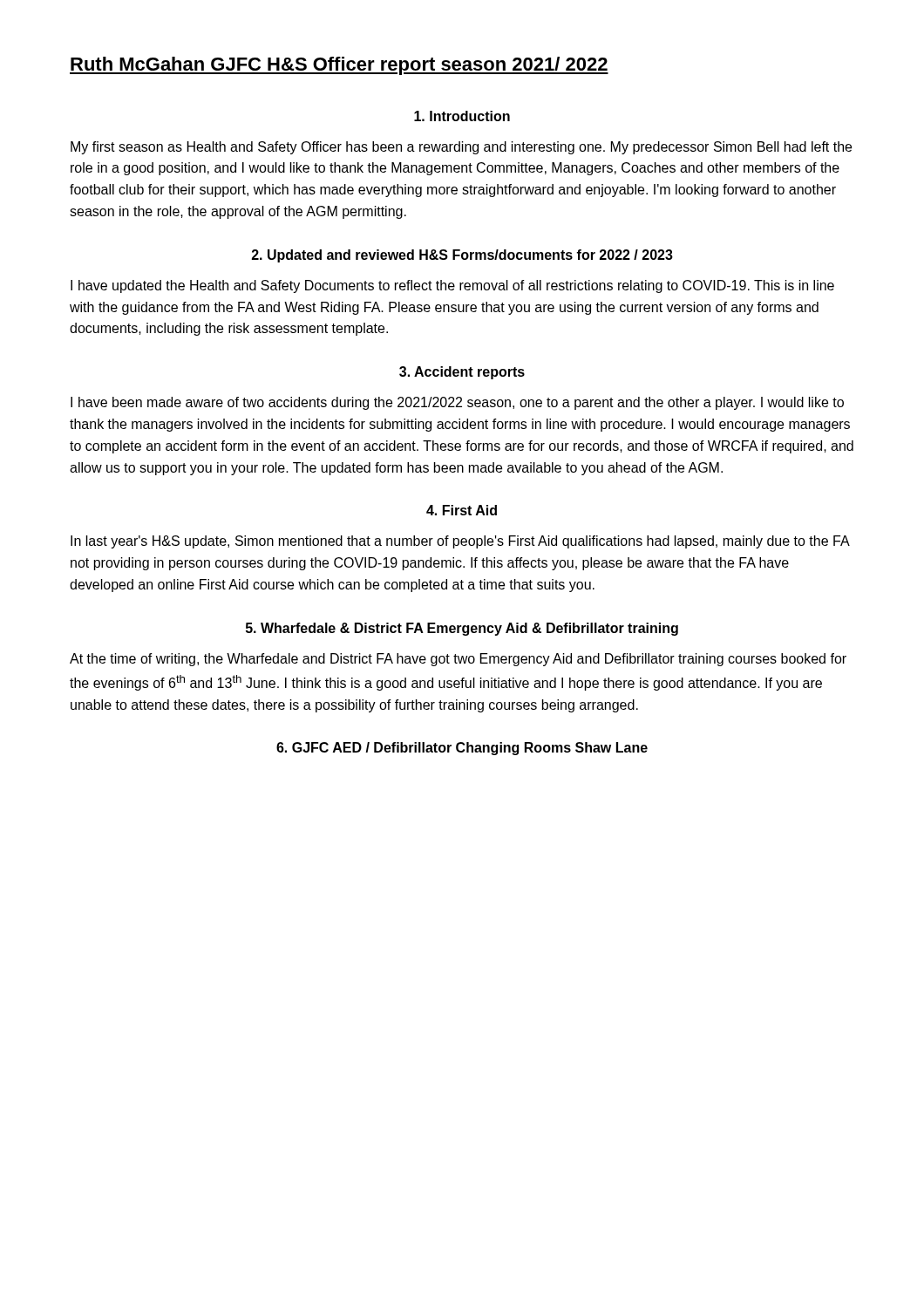
Task: Navigate to the passage starting "Ruth McGahan GJFC H&S Officer"
Action: coord(462,65)
